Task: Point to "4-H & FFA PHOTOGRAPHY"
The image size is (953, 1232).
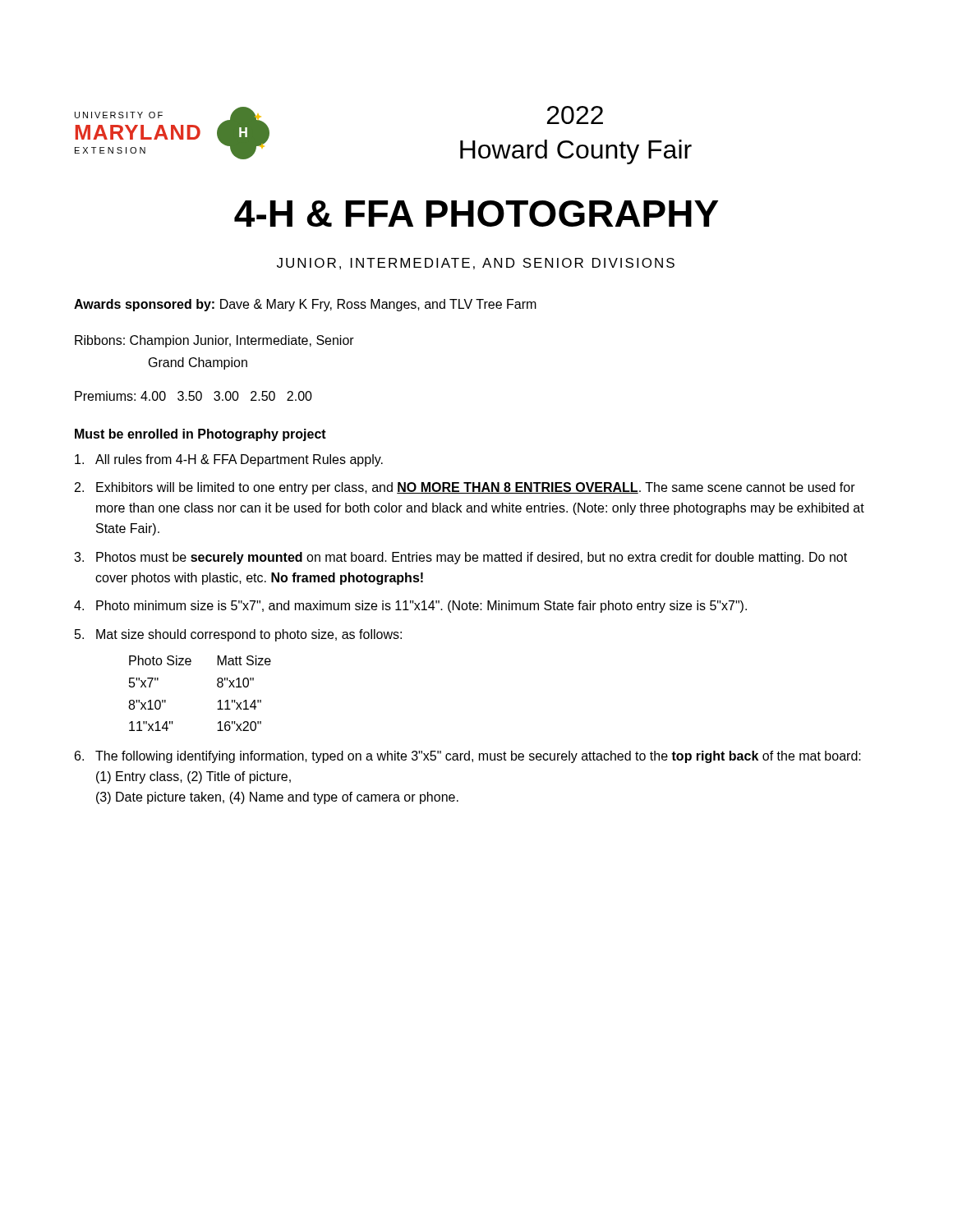Action: click(x=476, y=214)
